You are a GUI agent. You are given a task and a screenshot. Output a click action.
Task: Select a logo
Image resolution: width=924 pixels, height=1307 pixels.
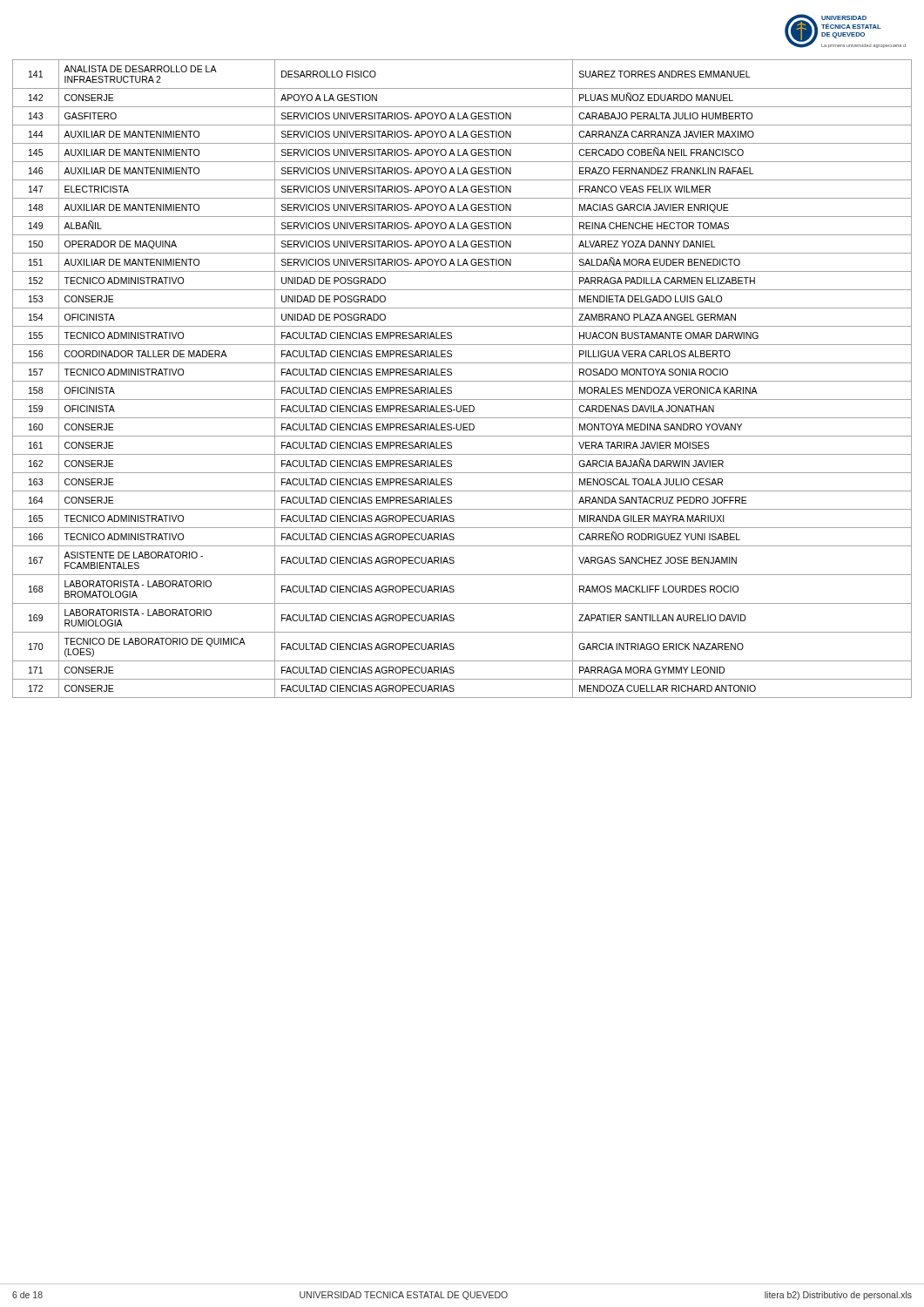click(847, 32)
